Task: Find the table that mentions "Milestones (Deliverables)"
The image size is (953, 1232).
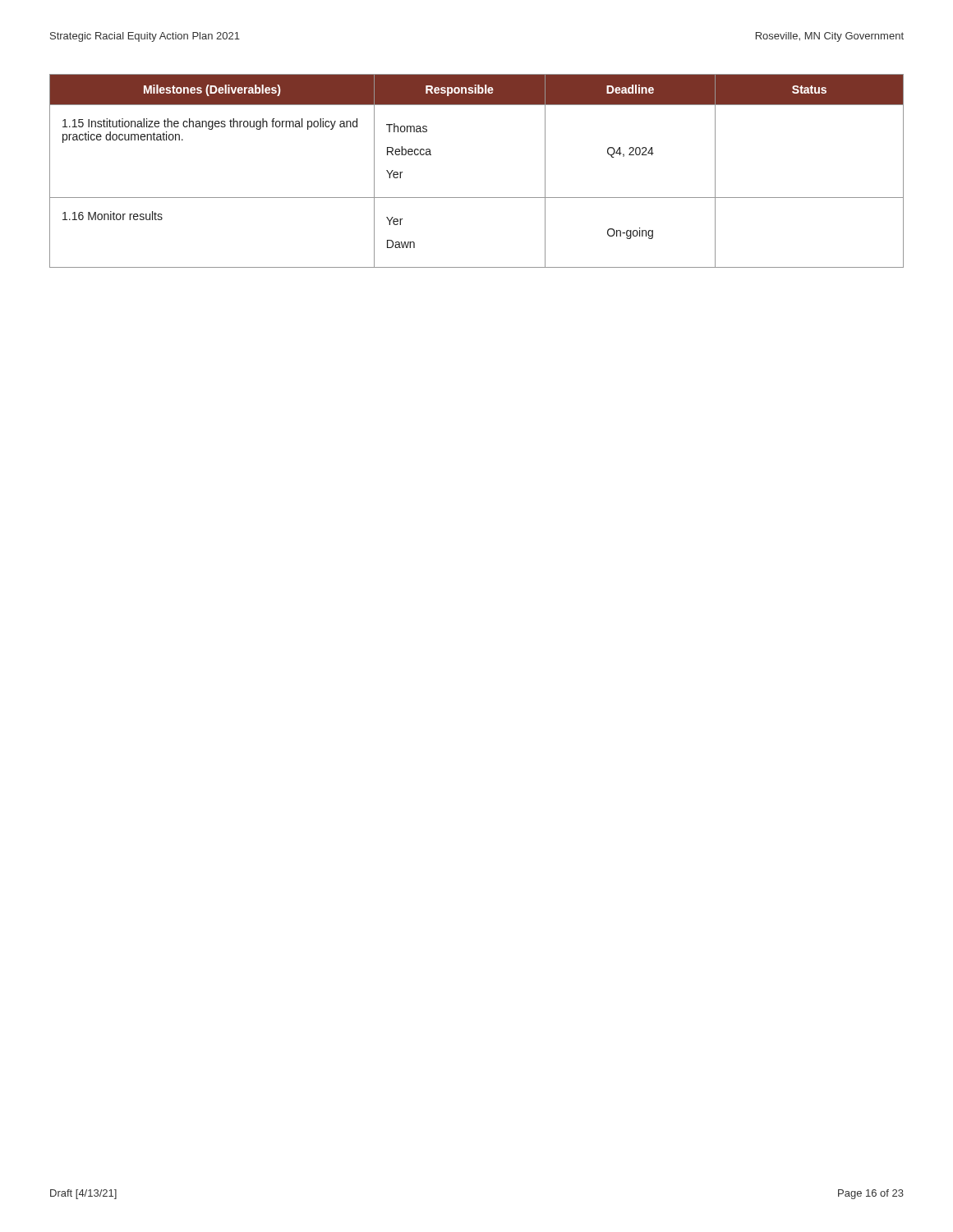Action: (476, 171)
